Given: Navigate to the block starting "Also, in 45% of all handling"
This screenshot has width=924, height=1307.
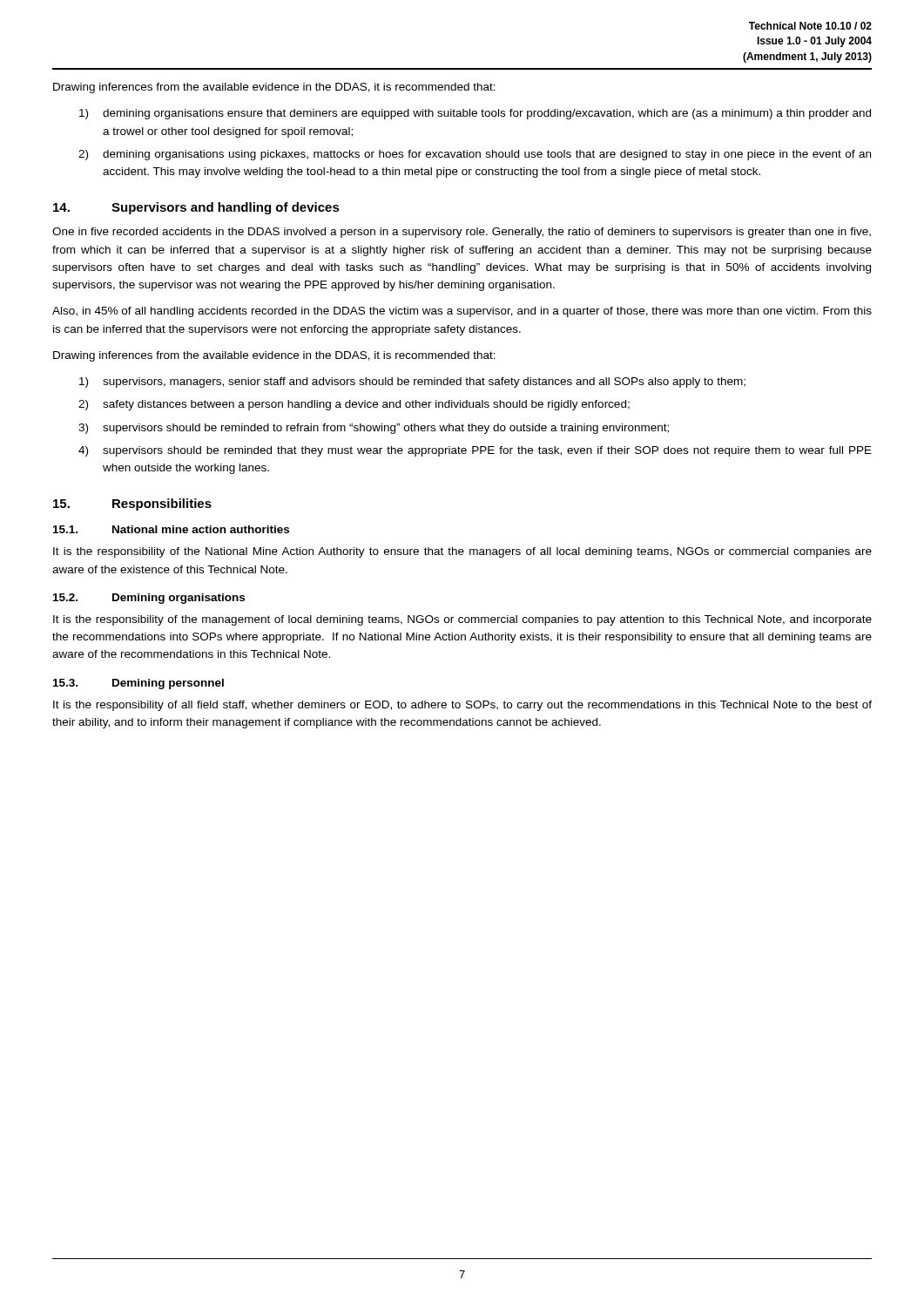Looking at the screenshot, I should tap(462, 320).
